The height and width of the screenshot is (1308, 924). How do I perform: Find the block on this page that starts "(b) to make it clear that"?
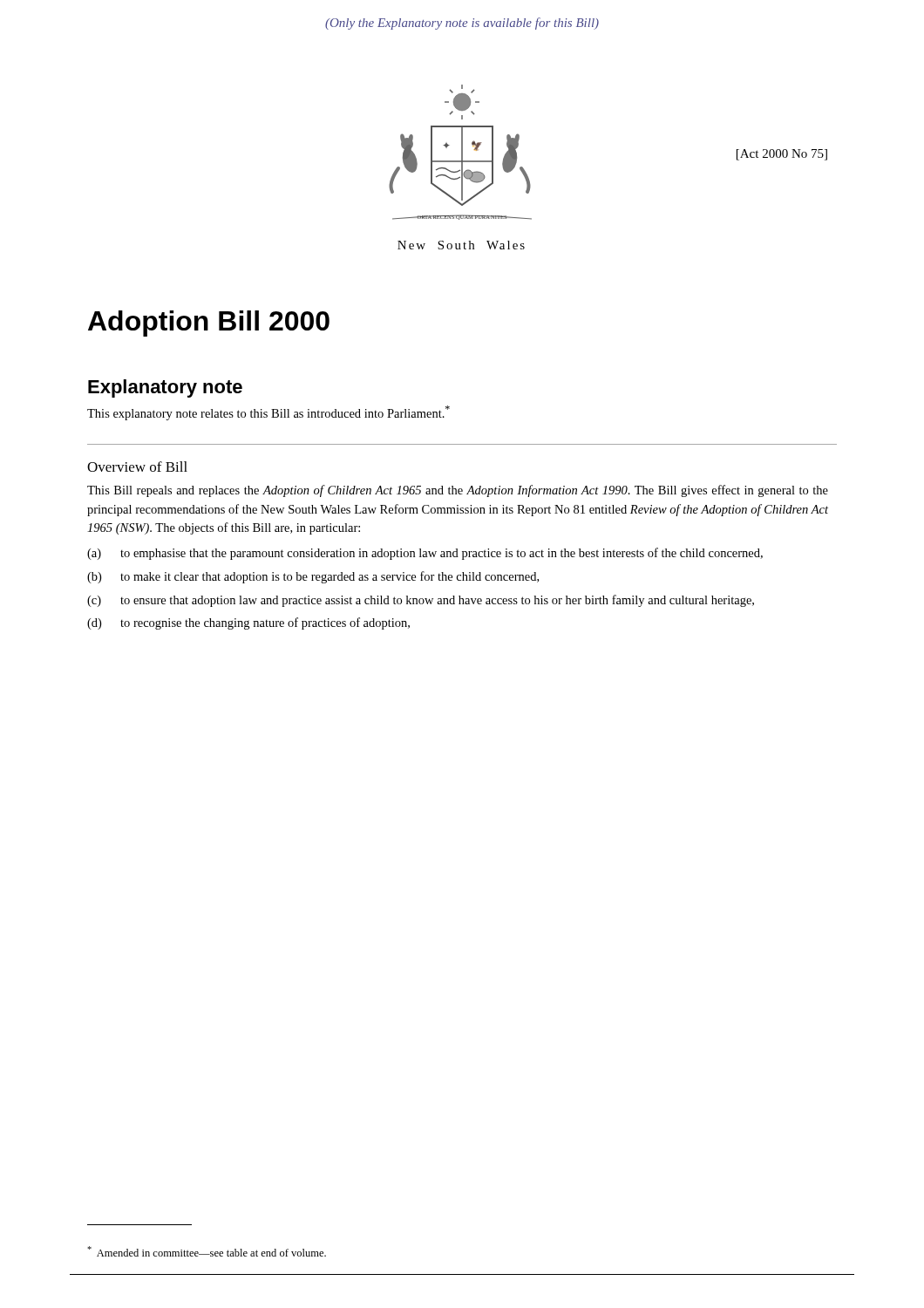point(313,577)
